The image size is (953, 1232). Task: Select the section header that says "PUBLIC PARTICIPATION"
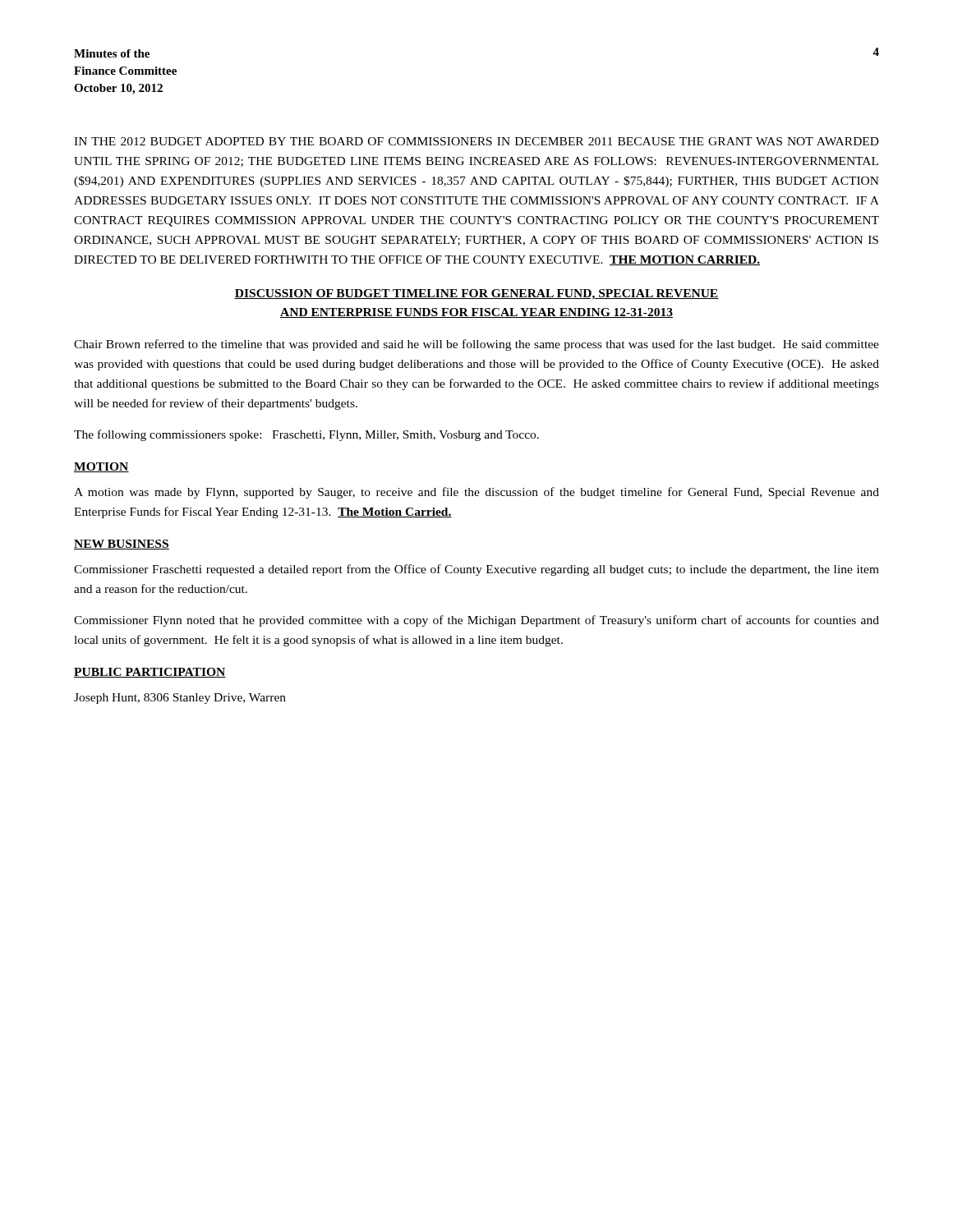tap(150, 672)
